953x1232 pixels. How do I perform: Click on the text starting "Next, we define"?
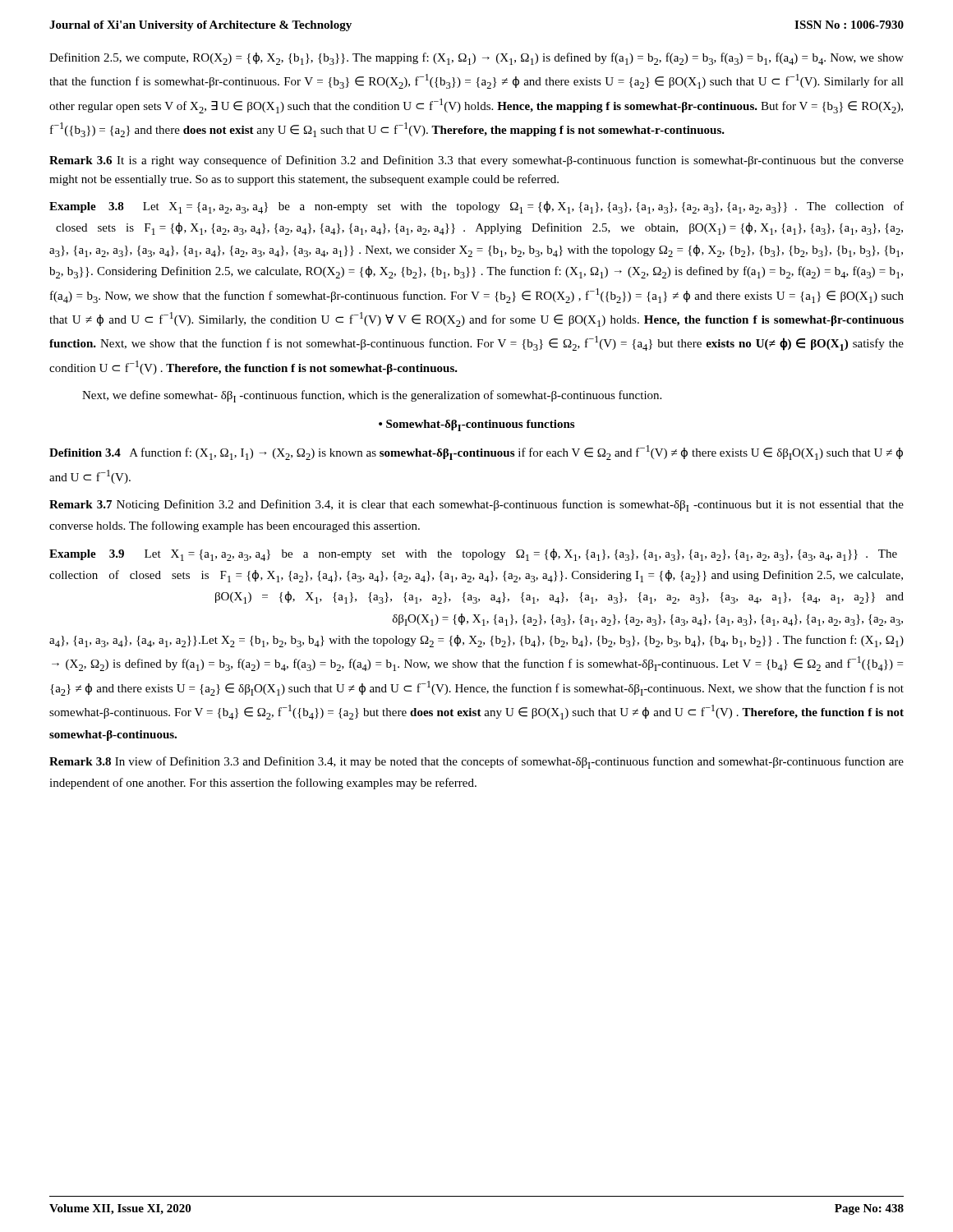point(372,397)
